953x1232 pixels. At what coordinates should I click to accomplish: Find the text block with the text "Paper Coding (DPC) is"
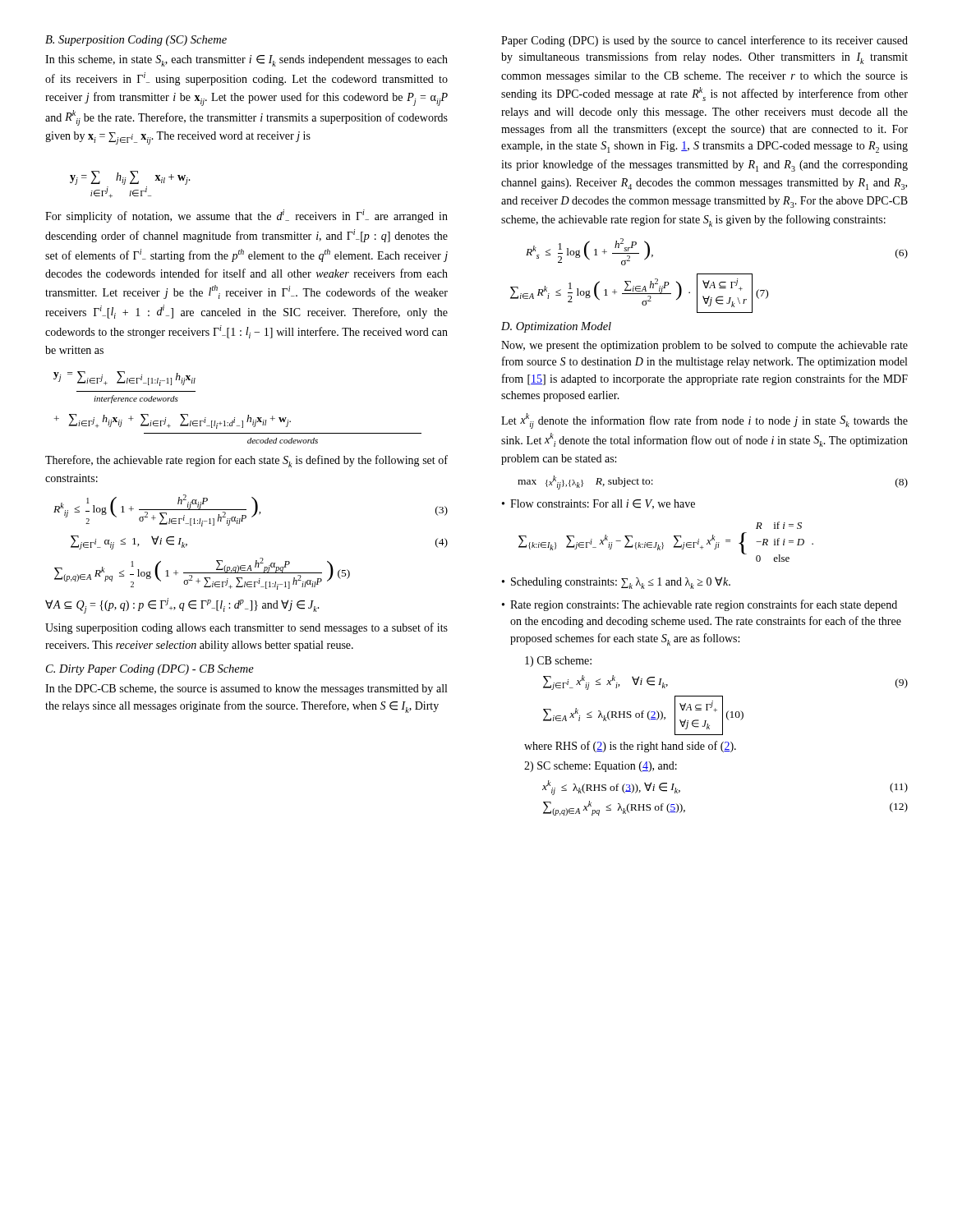pos(705,131)
